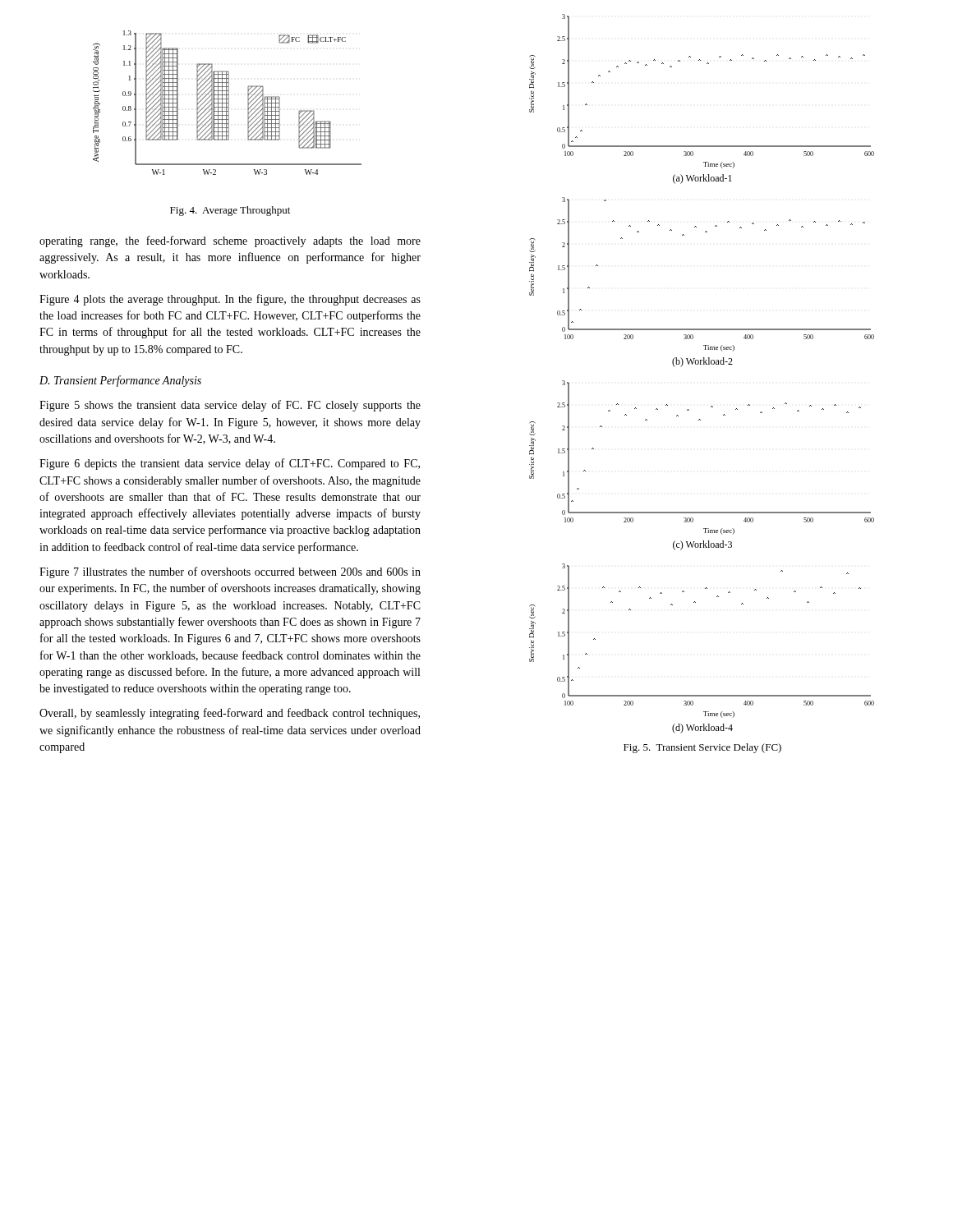This screenshot has height=1232, width=953.
Task: Select the text block with the text "operating range, the feed-forward scheme proactively"
Action: pyautogui.click(x=230, y=258)
